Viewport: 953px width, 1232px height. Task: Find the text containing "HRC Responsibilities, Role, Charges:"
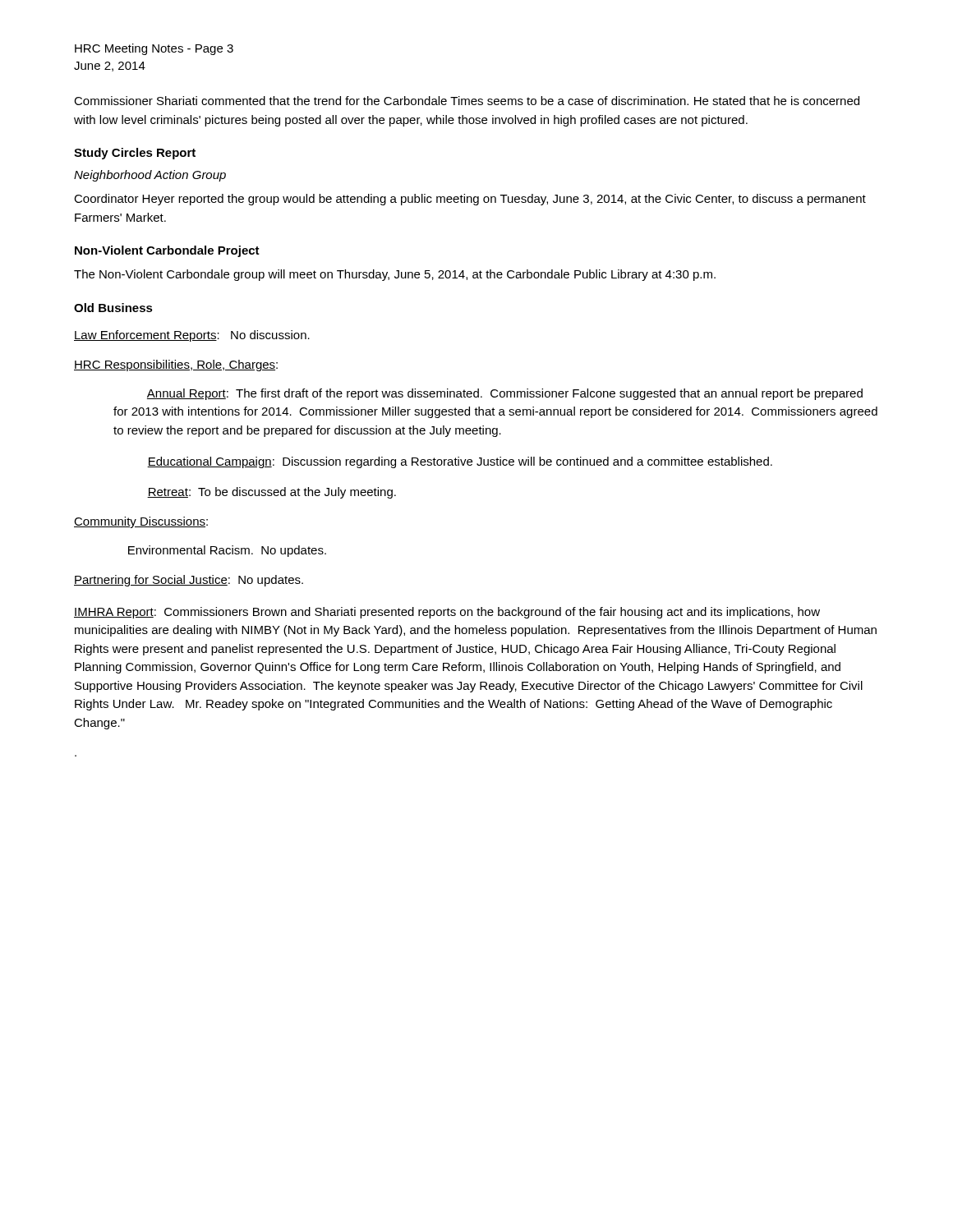[x=176, y=364]
